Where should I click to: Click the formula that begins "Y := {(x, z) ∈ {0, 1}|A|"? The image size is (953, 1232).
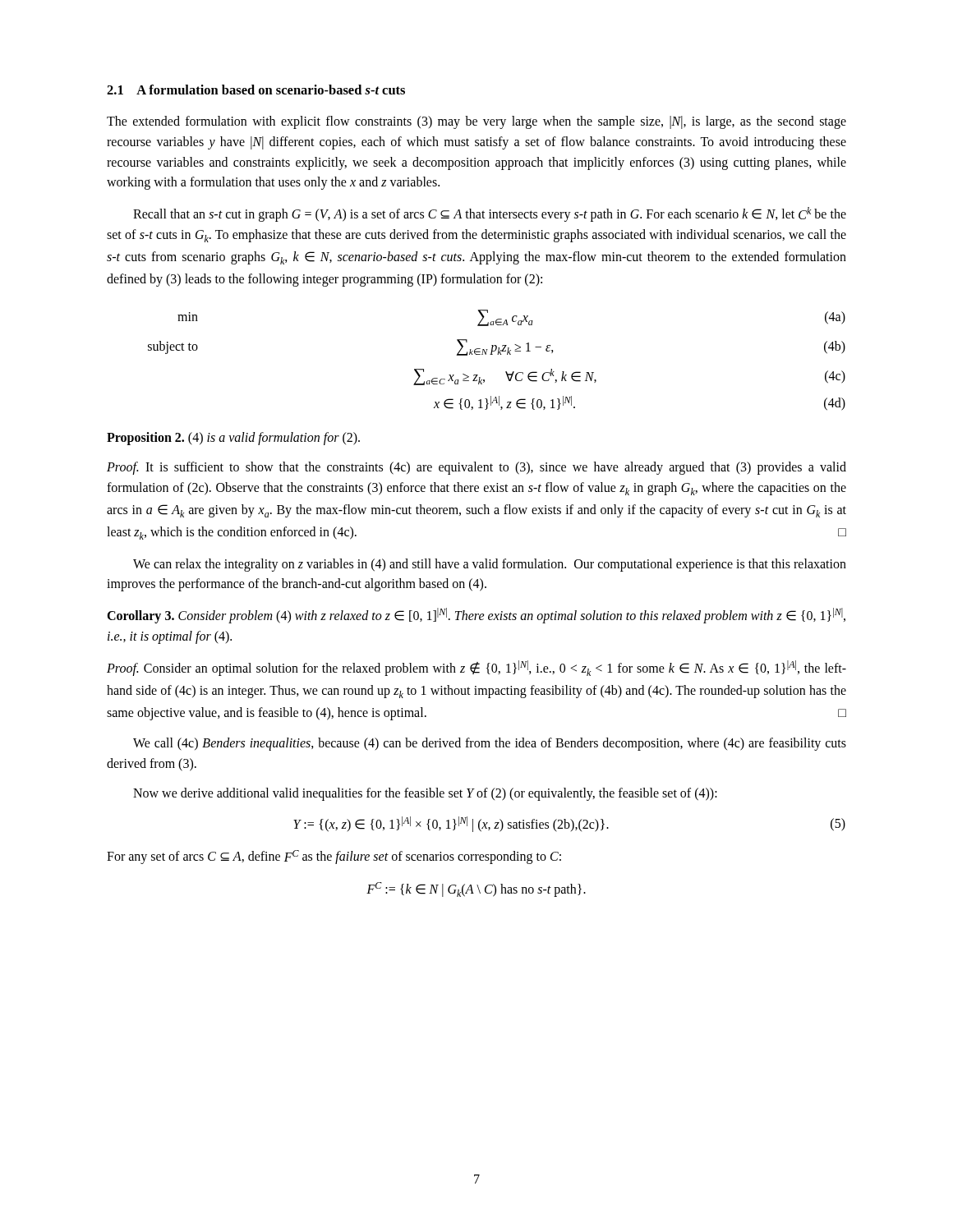(476, 824)
